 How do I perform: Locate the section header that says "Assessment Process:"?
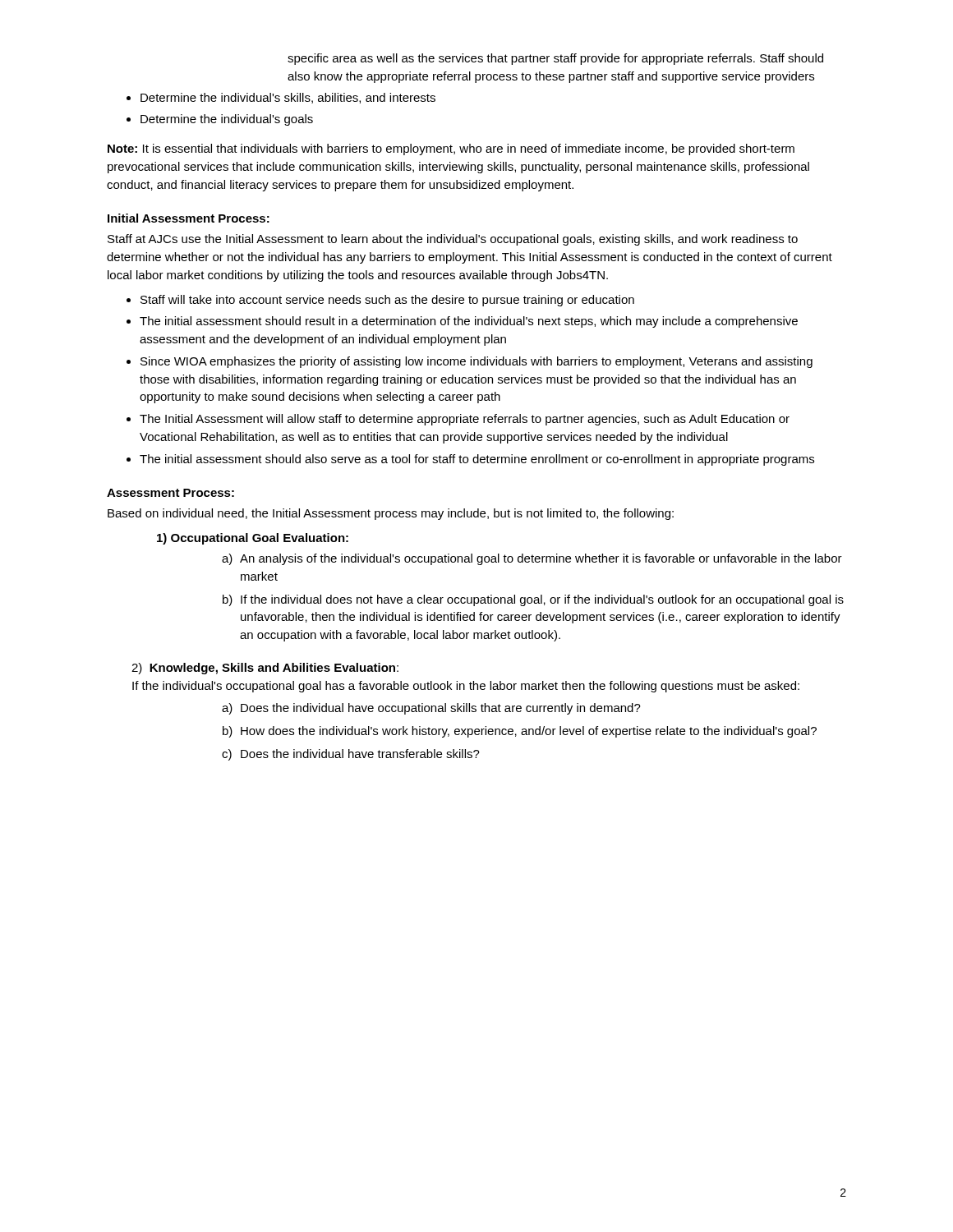pyautogui.click(x=171, y=493)
